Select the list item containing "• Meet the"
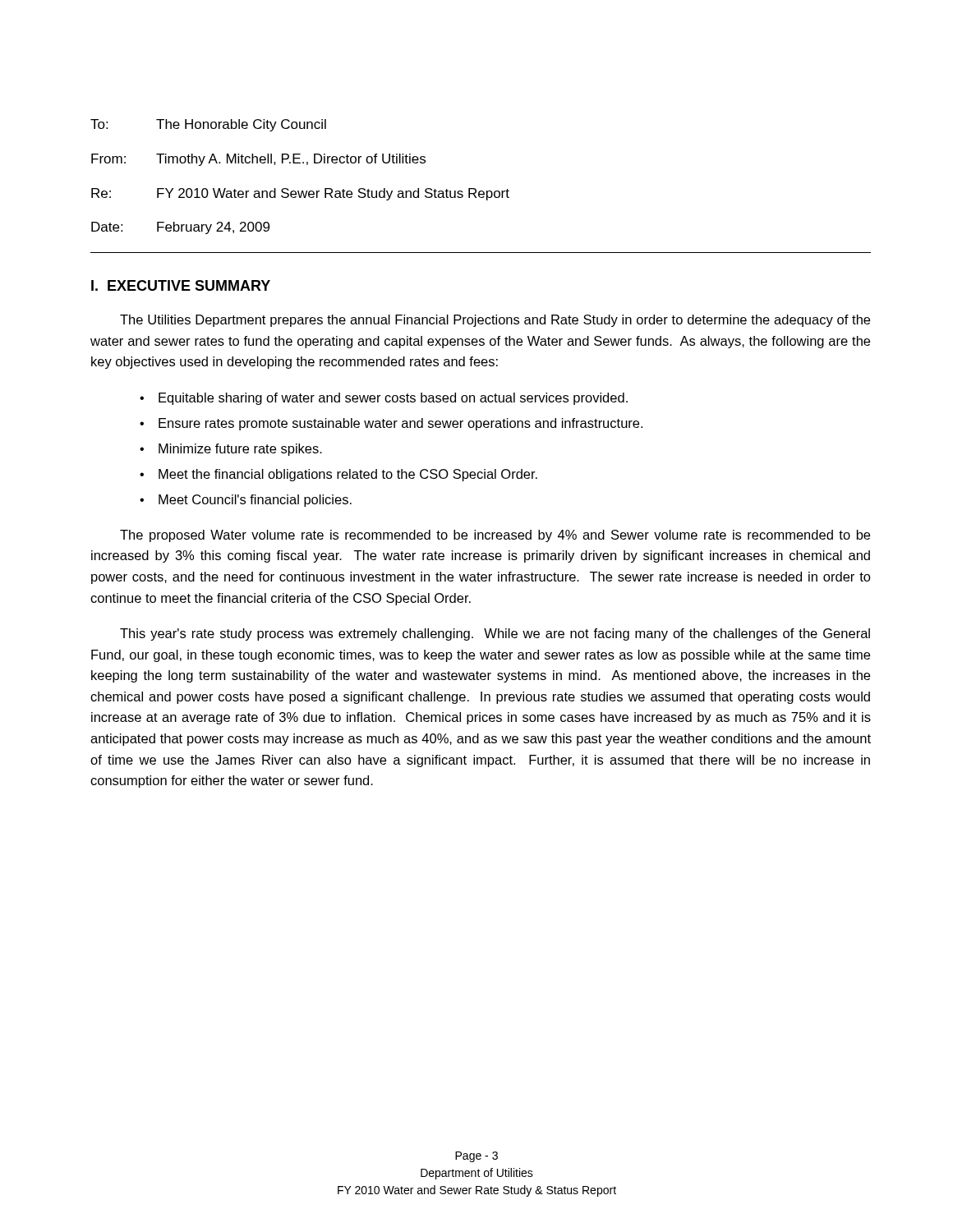This screenshot has height=1232, width=953. [339, 474]
